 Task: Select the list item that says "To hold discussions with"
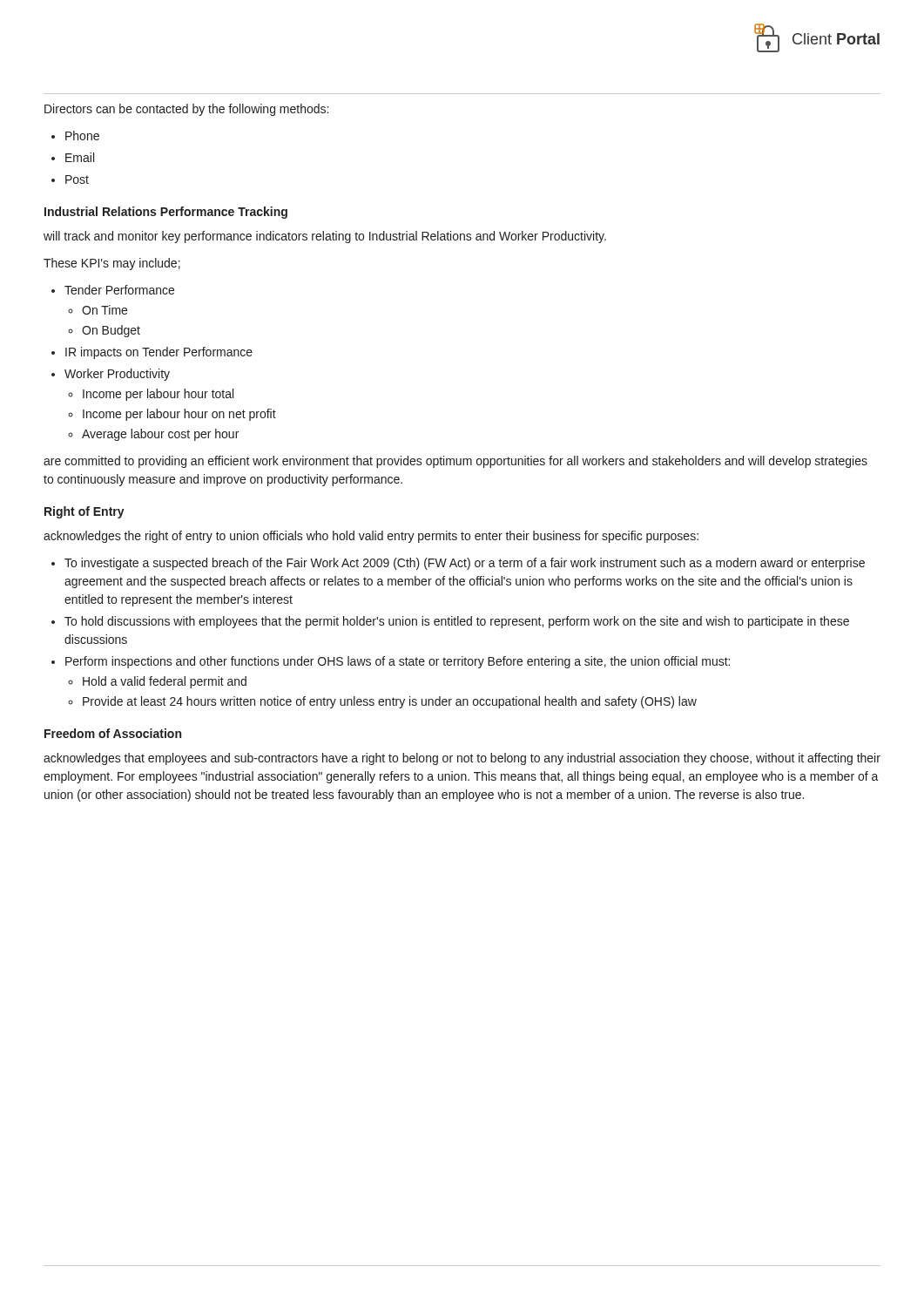pos(457,630)
